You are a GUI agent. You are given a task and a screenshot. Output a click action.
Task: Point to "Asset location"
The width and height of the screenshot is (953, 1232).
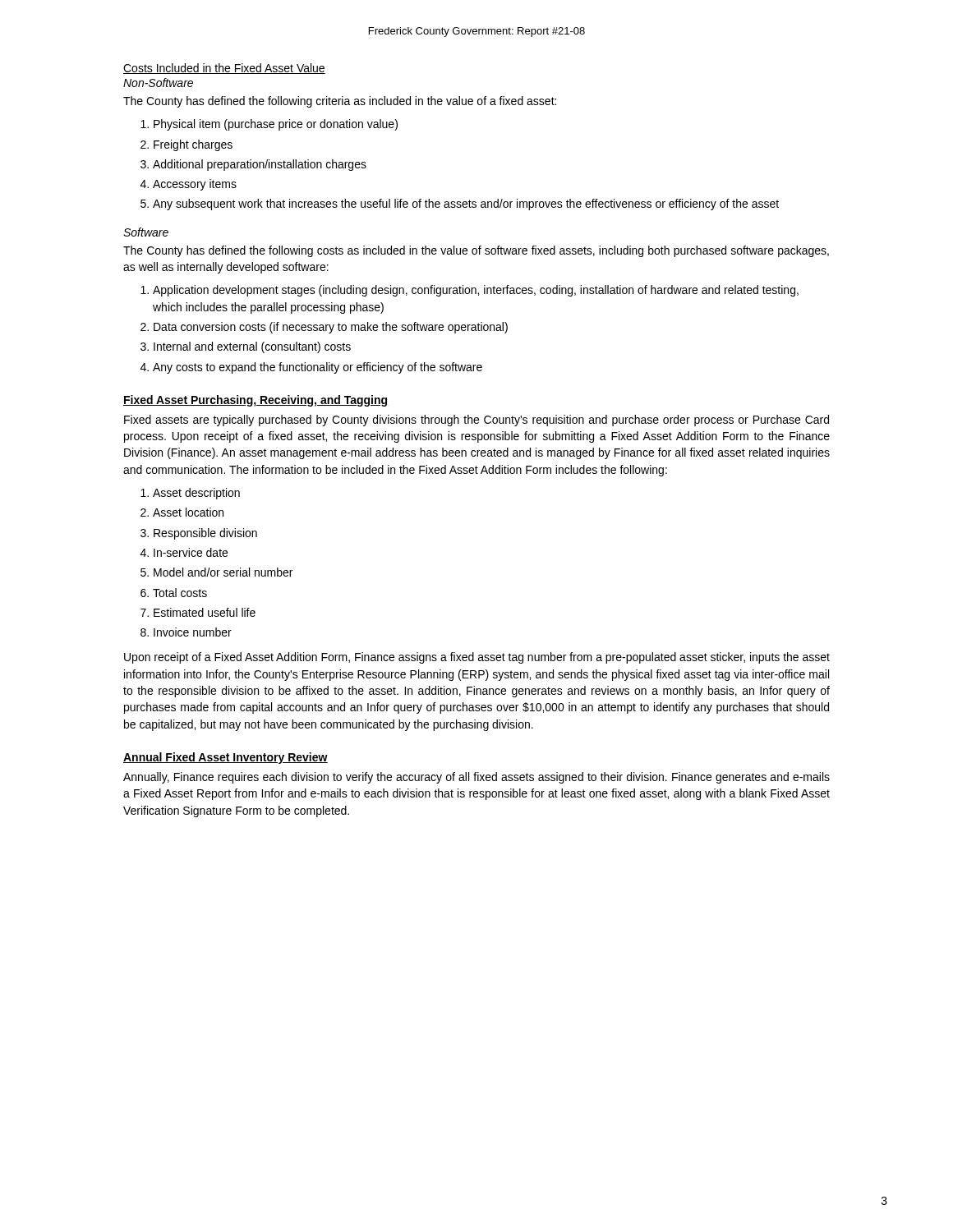[x=188, y=512]
